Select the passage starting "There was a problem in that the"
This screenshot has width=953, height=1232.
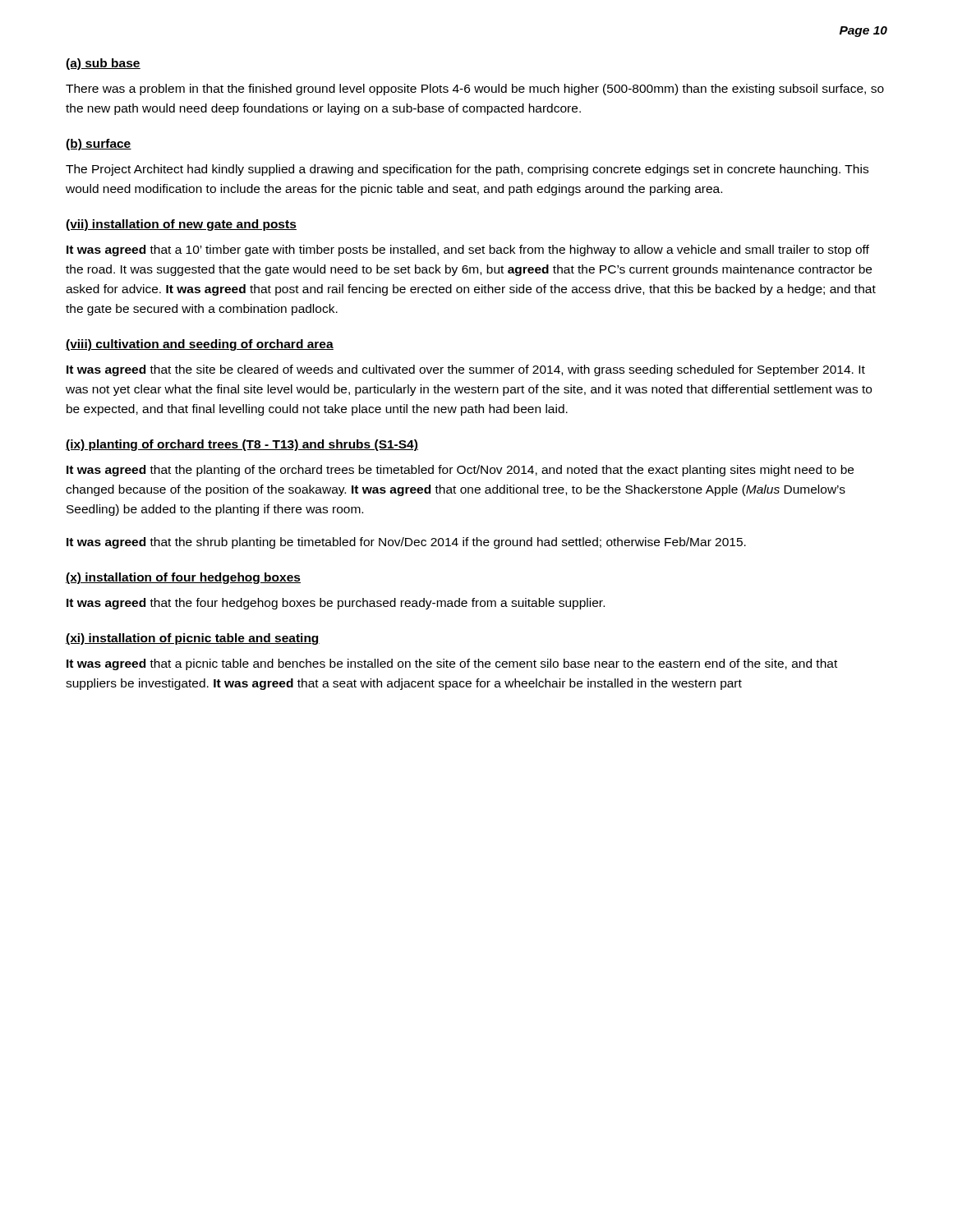(x=475, y=98)
